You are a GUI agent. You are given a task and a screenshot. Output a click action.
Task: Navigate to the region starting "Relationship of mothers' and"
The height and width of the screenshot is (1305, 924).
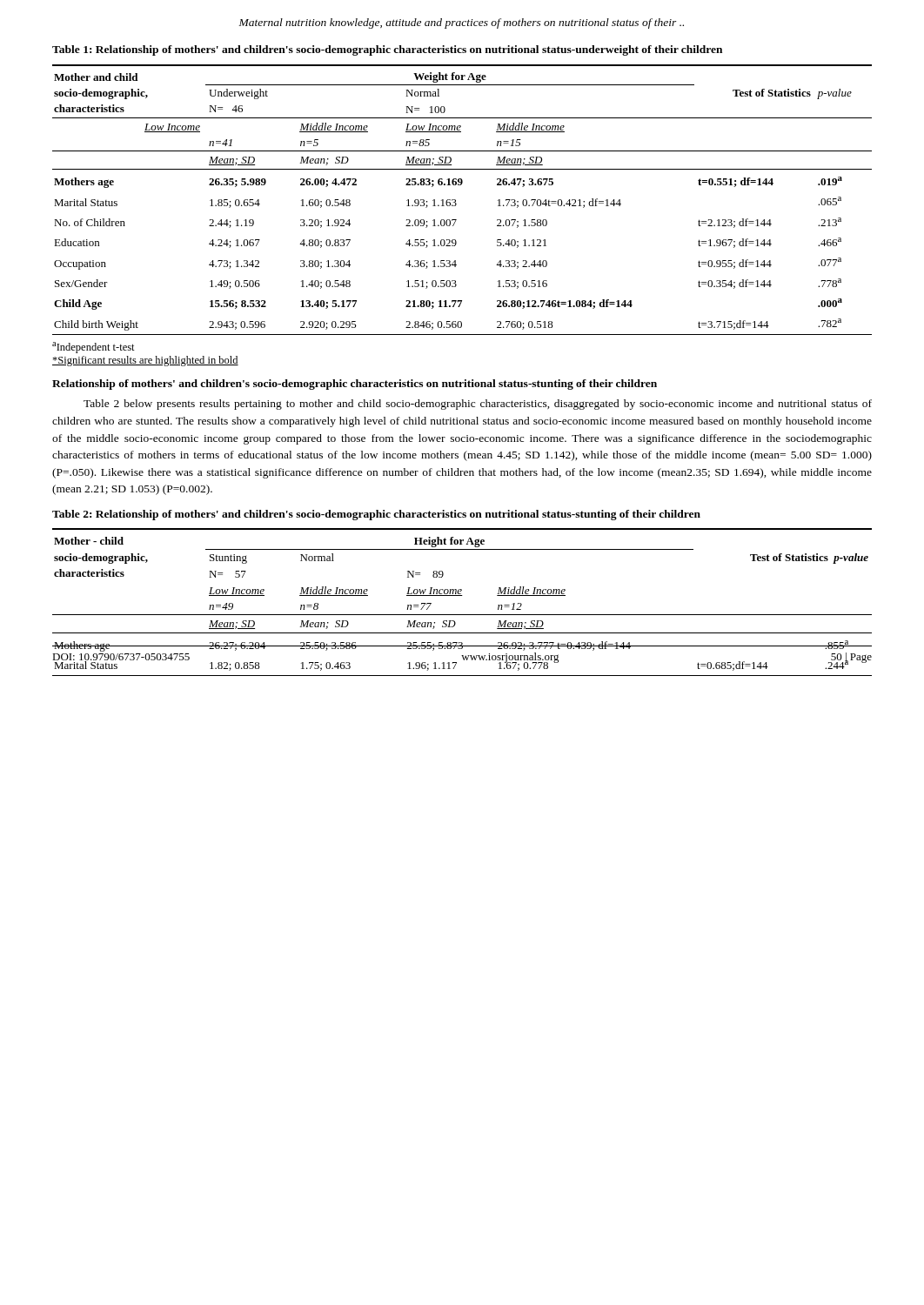355,383
